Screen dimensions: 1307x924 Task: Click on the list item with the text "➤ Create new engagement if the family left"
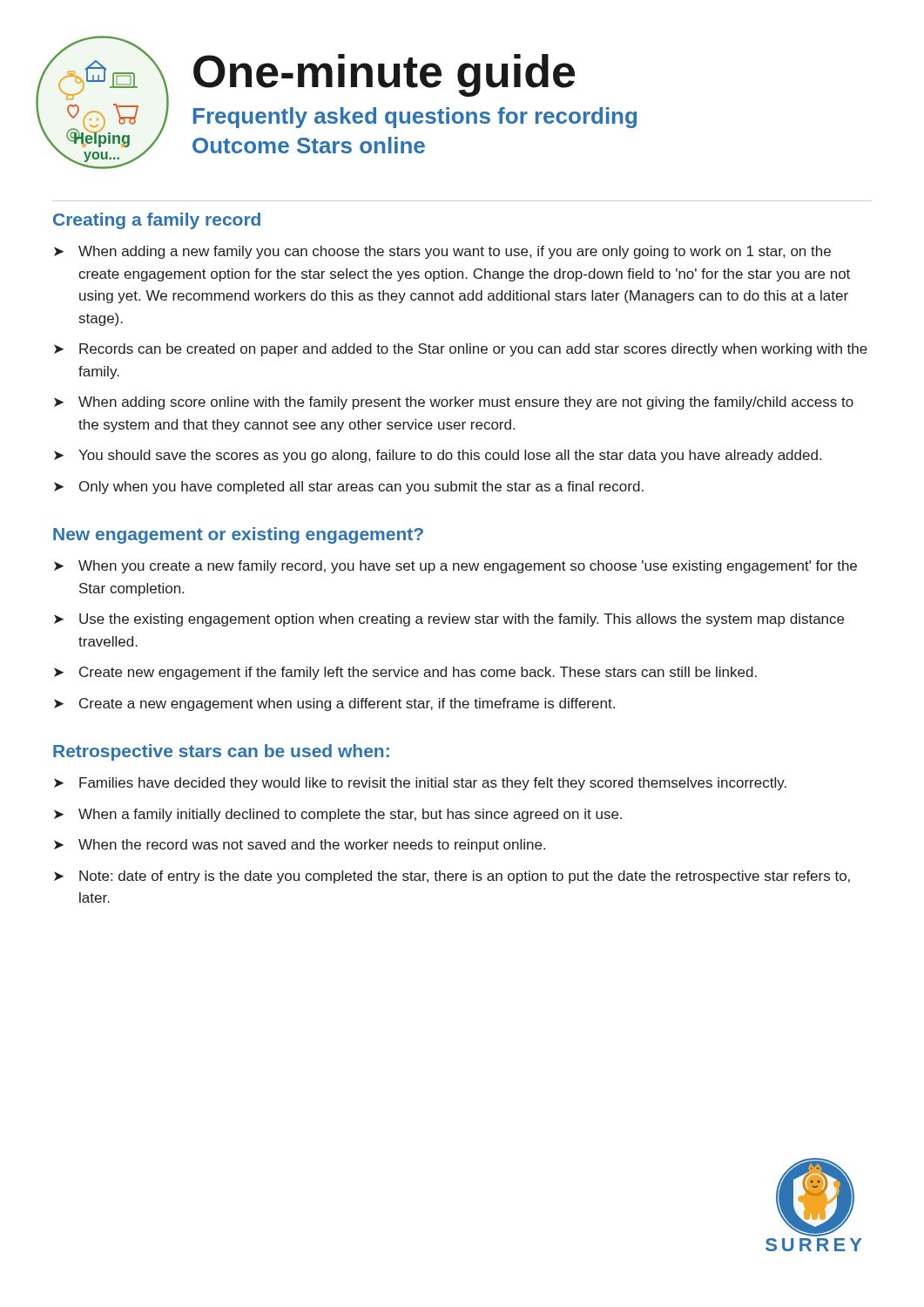point(462,672)
